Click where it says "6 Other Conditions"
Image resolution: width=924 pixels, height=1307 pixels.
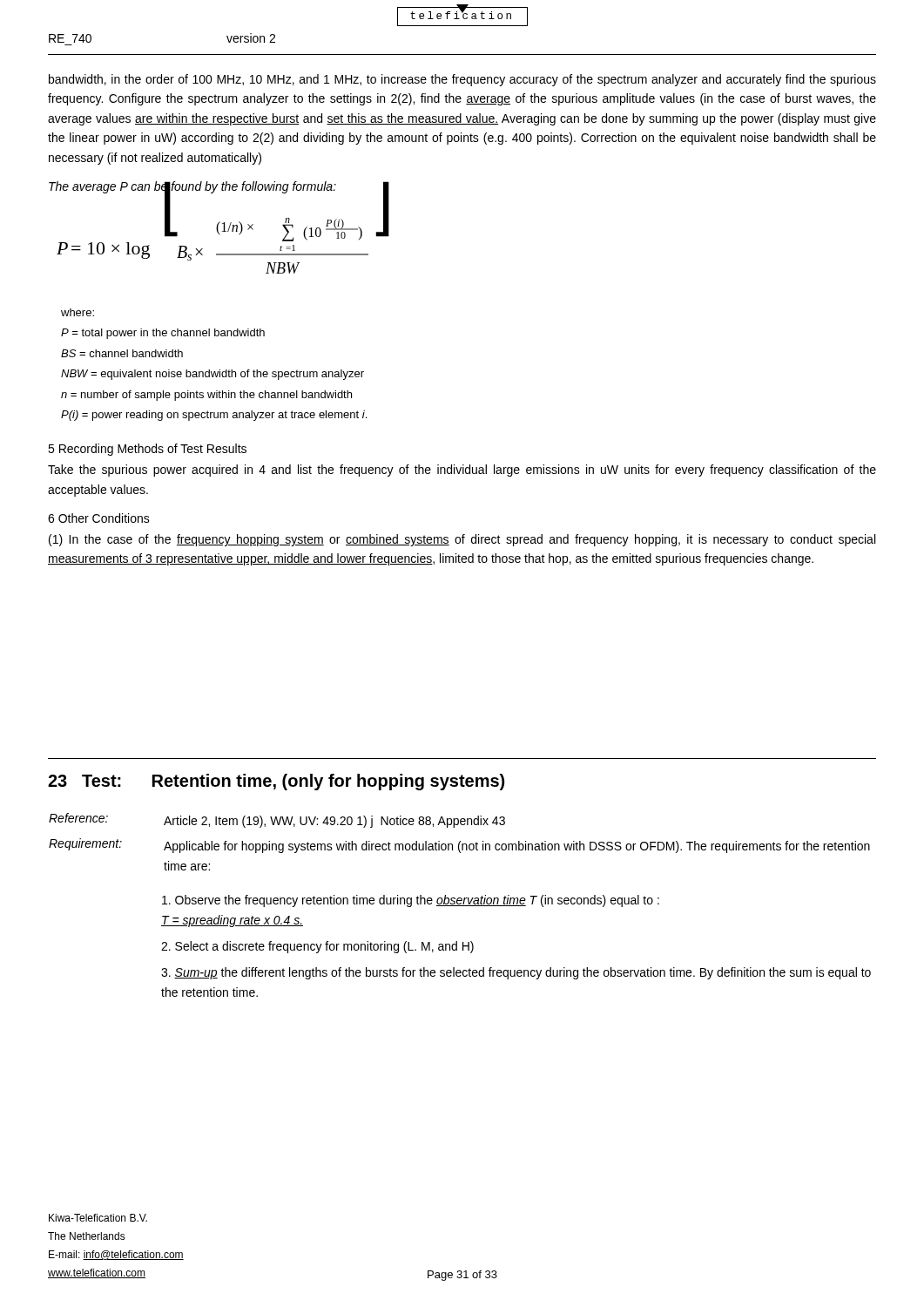click(x=99, y=519)
